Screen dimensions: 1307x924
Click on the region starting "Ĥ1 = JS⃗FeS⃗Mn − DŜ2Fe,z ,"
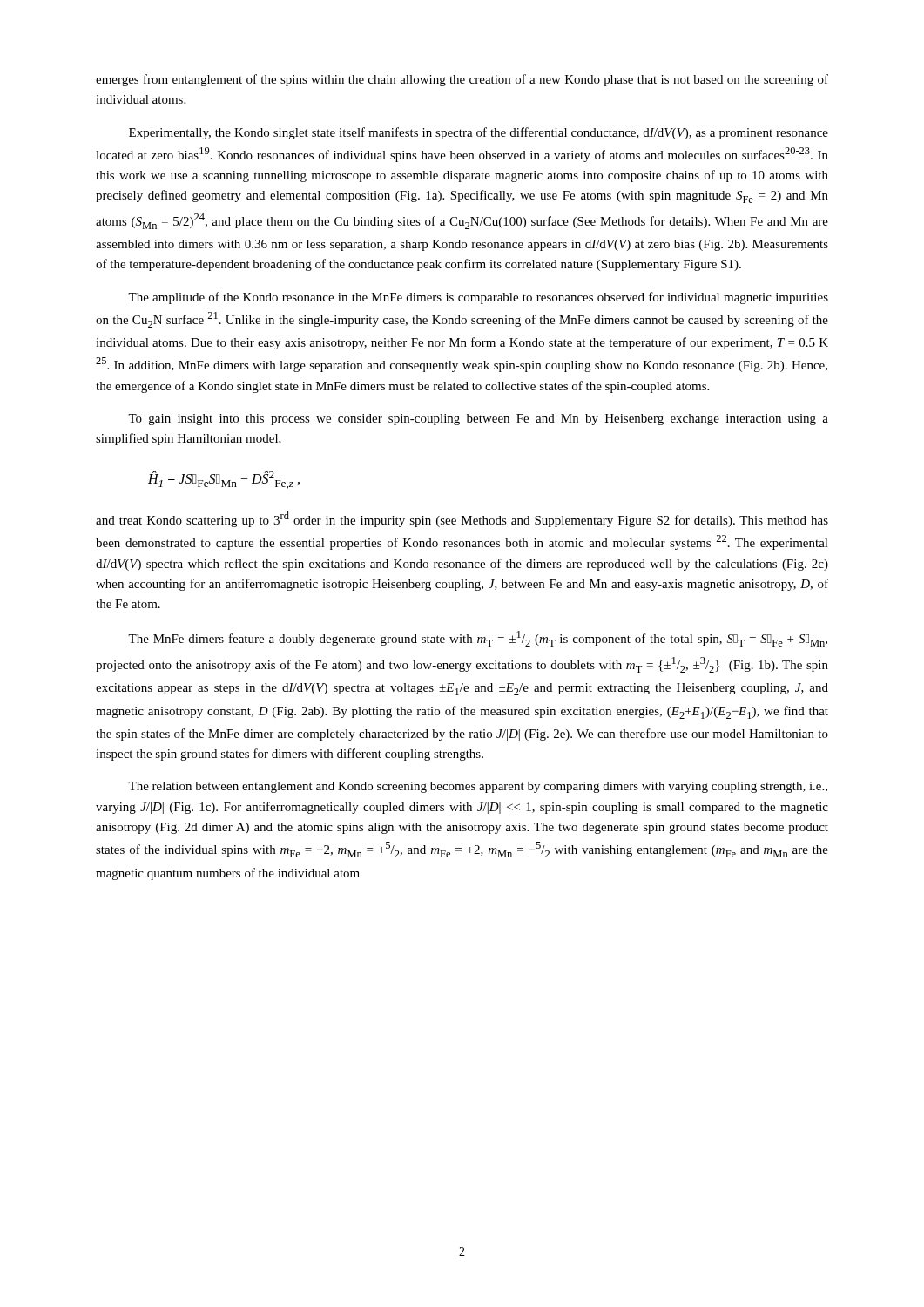224,478
